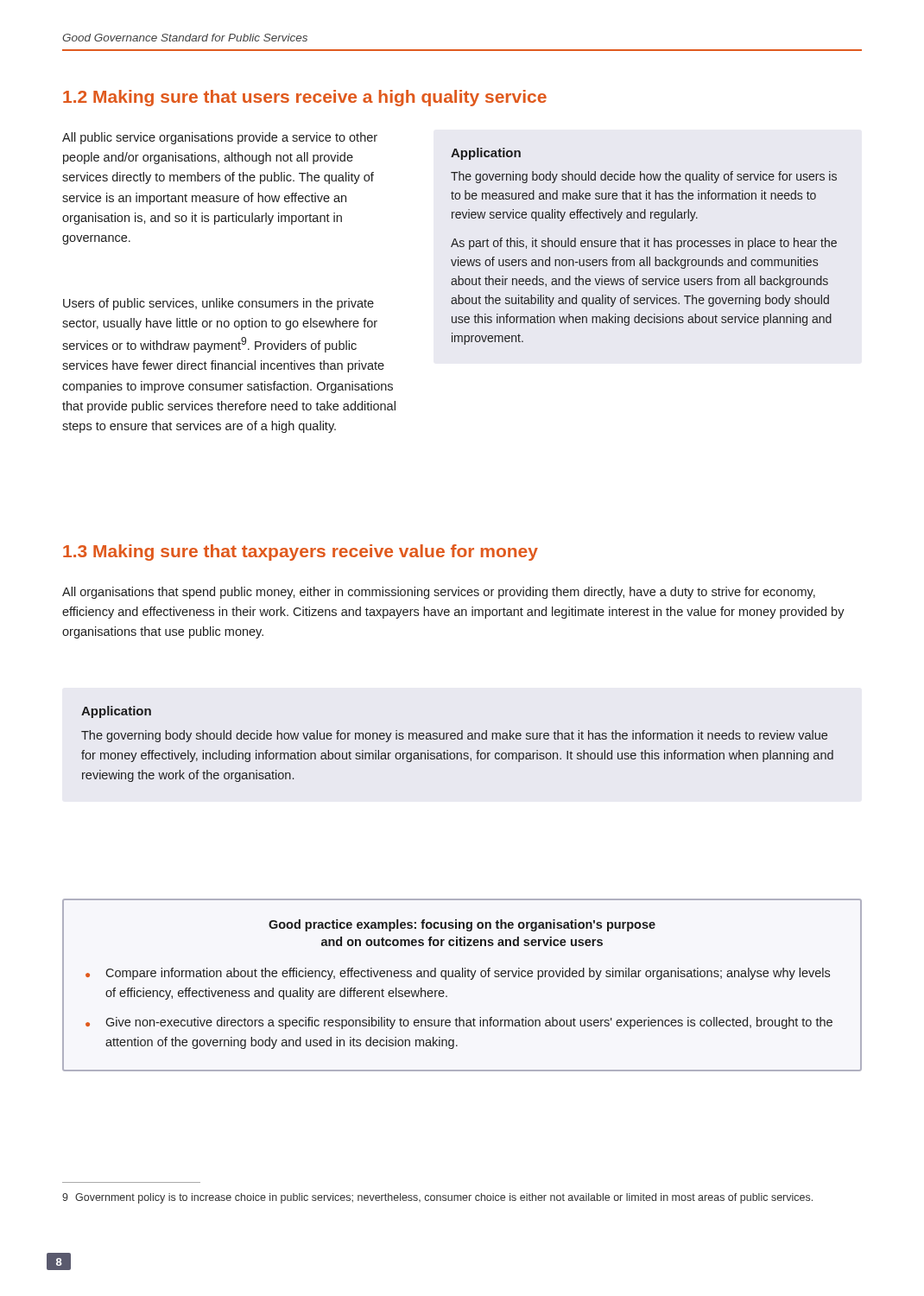Image resolution: width=924 pixels, height=1296 pixels.
Task: Locate the region starting "1.3 Making sure that"
Action: coord(462,551)
